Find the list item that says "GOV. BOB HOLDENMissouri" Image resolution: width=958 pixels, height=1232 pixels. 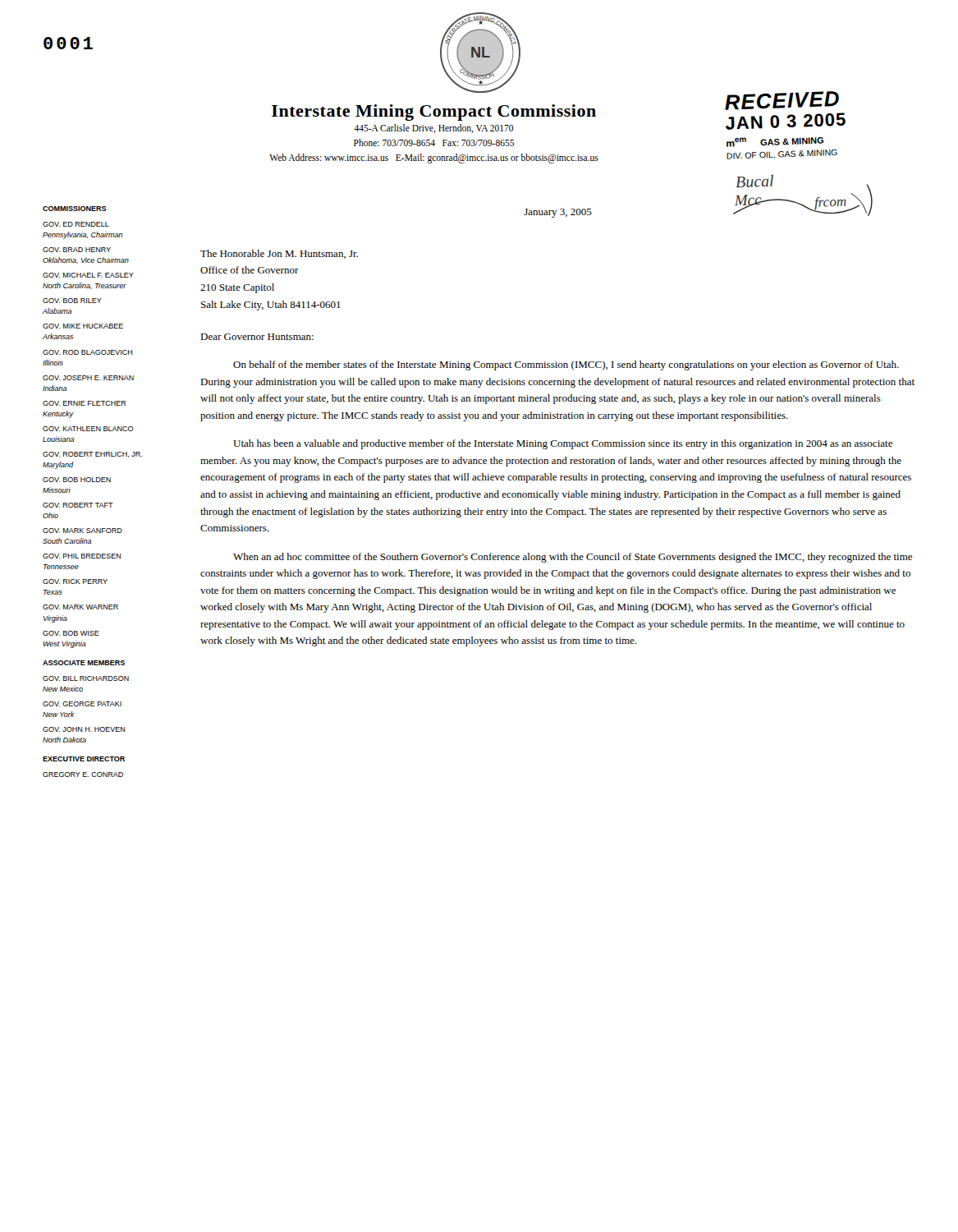coord(77,485)
